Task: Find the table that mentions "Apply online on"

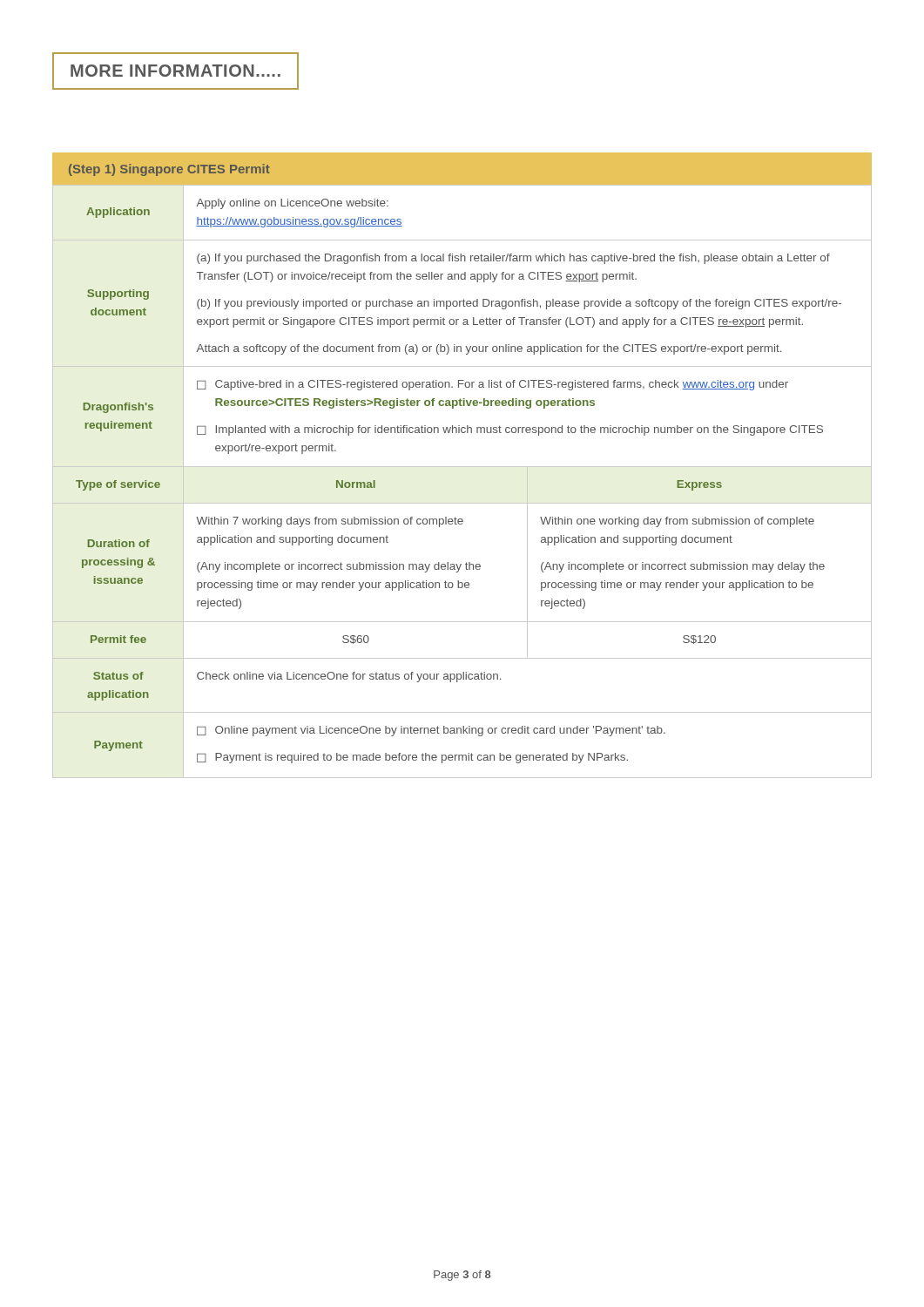Action: 462,481
